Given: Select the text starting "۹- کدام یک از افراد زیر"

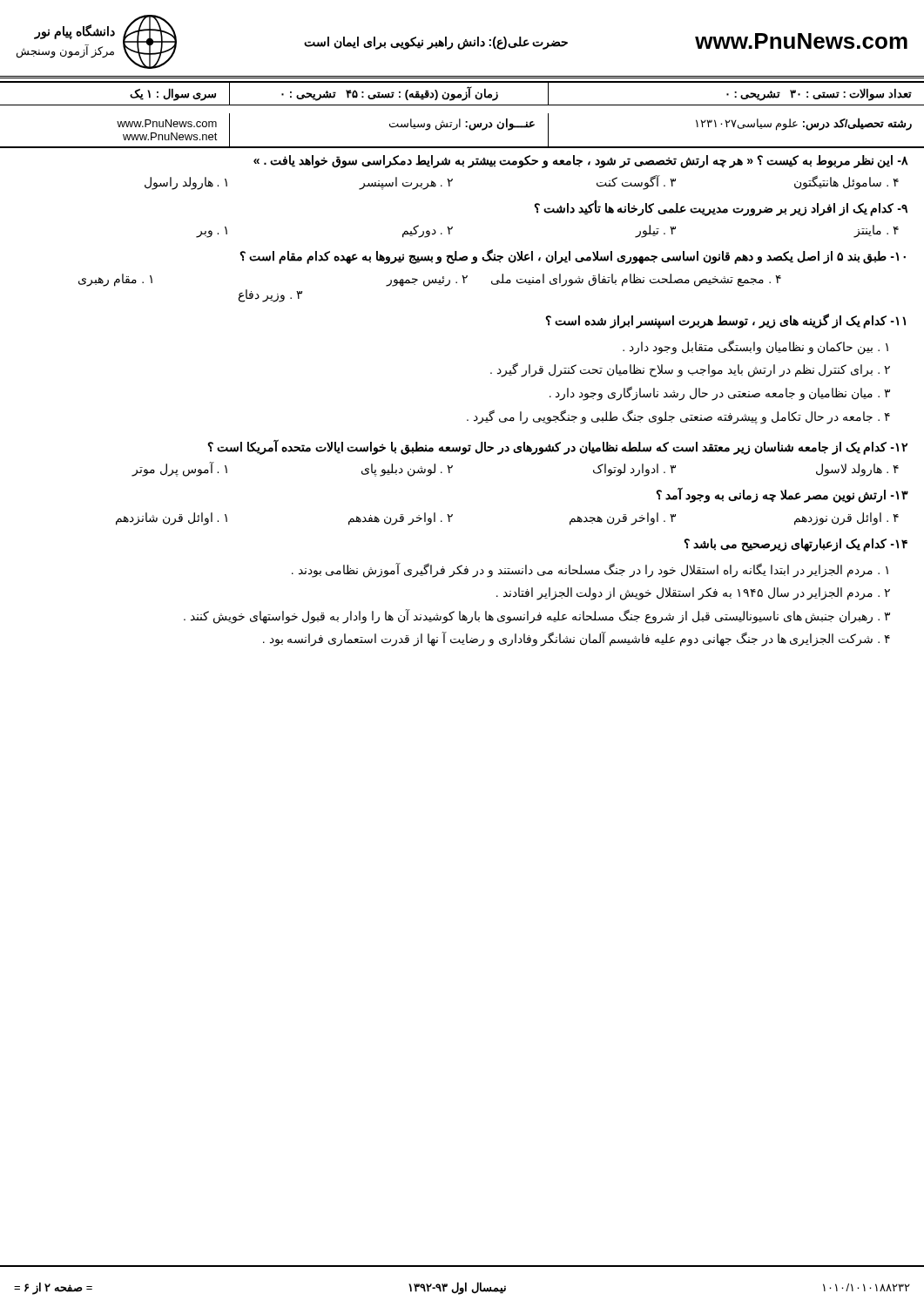Looking at the screenshot, I should tap(721, 208).
